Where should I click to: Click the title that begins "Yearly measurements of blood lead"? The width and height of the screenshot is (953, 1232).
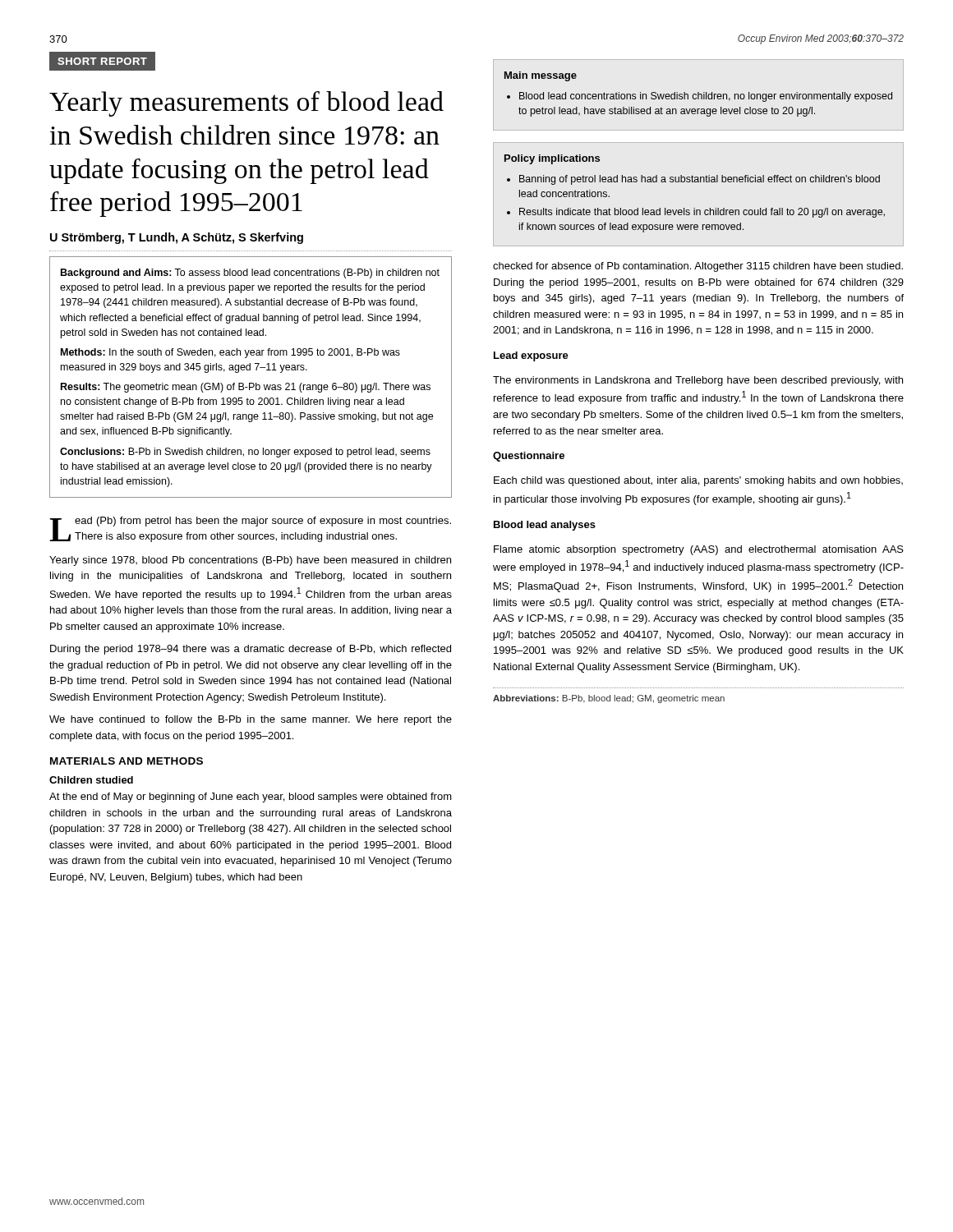[x=251, y=152]
